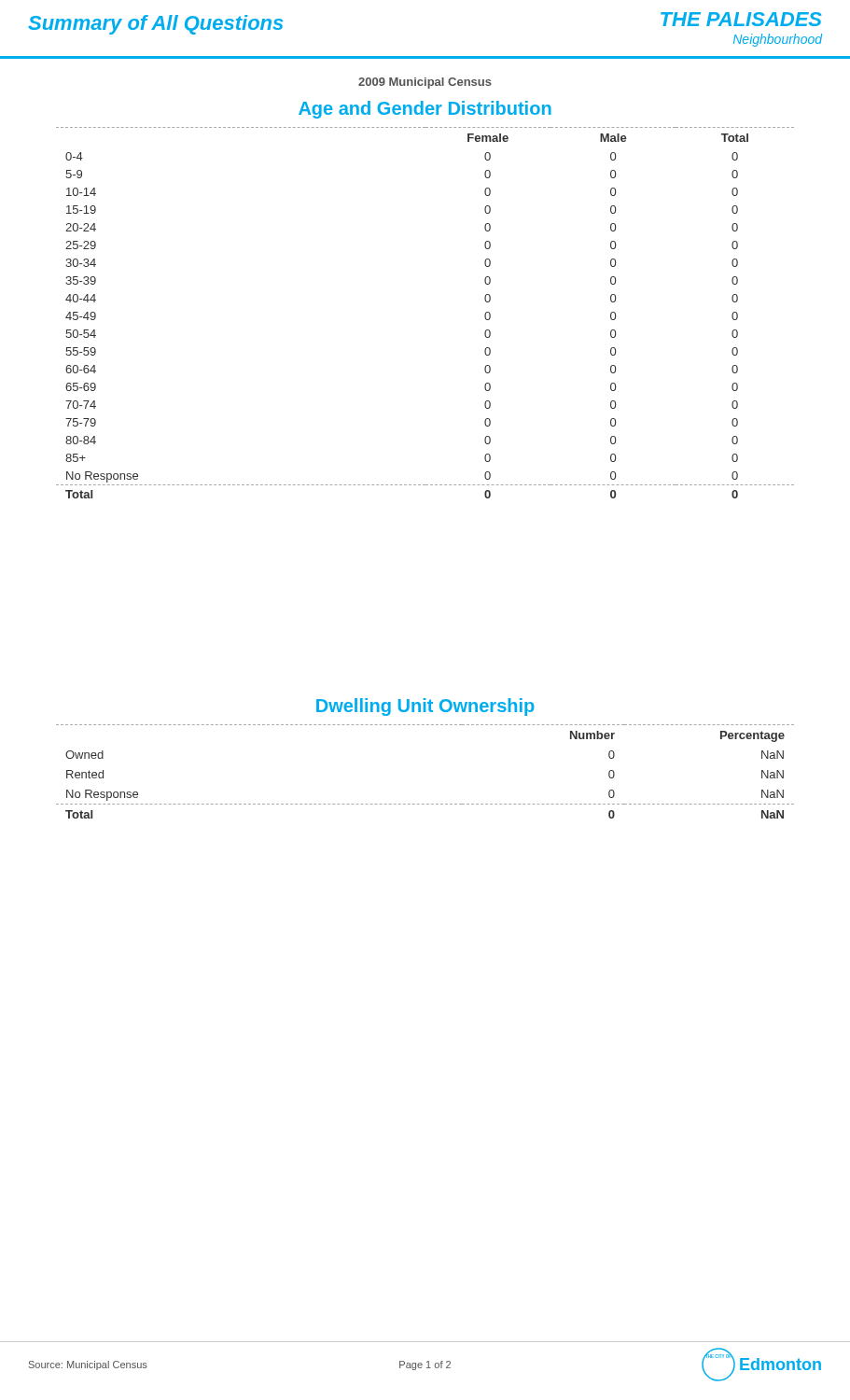Image resolution: width=850 pixels, height=1400 pixels.
Task: Select the region starting "Dwelling Unit Ownership"
Action: coord(425,706)
